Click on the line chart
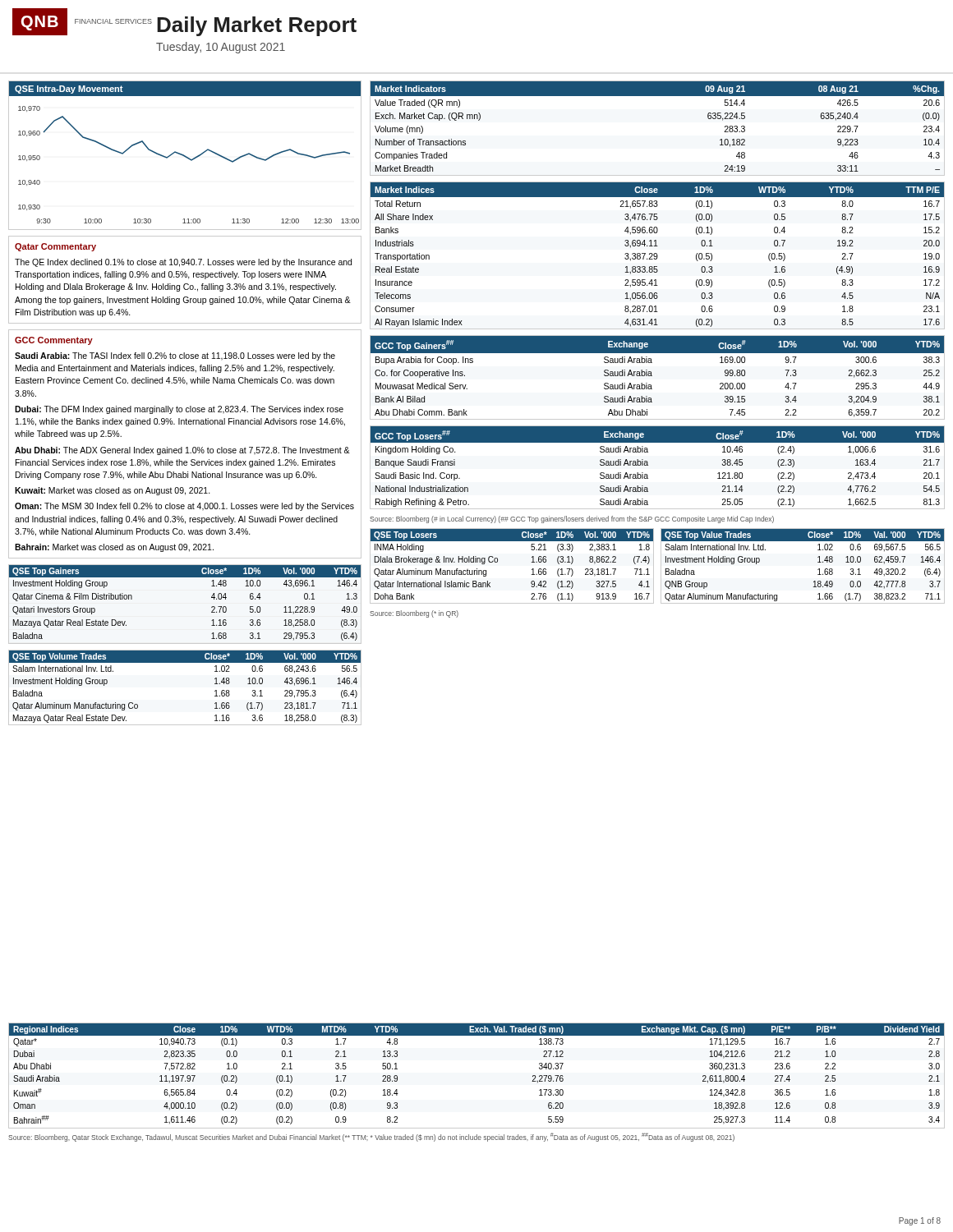 coord(185,155)
